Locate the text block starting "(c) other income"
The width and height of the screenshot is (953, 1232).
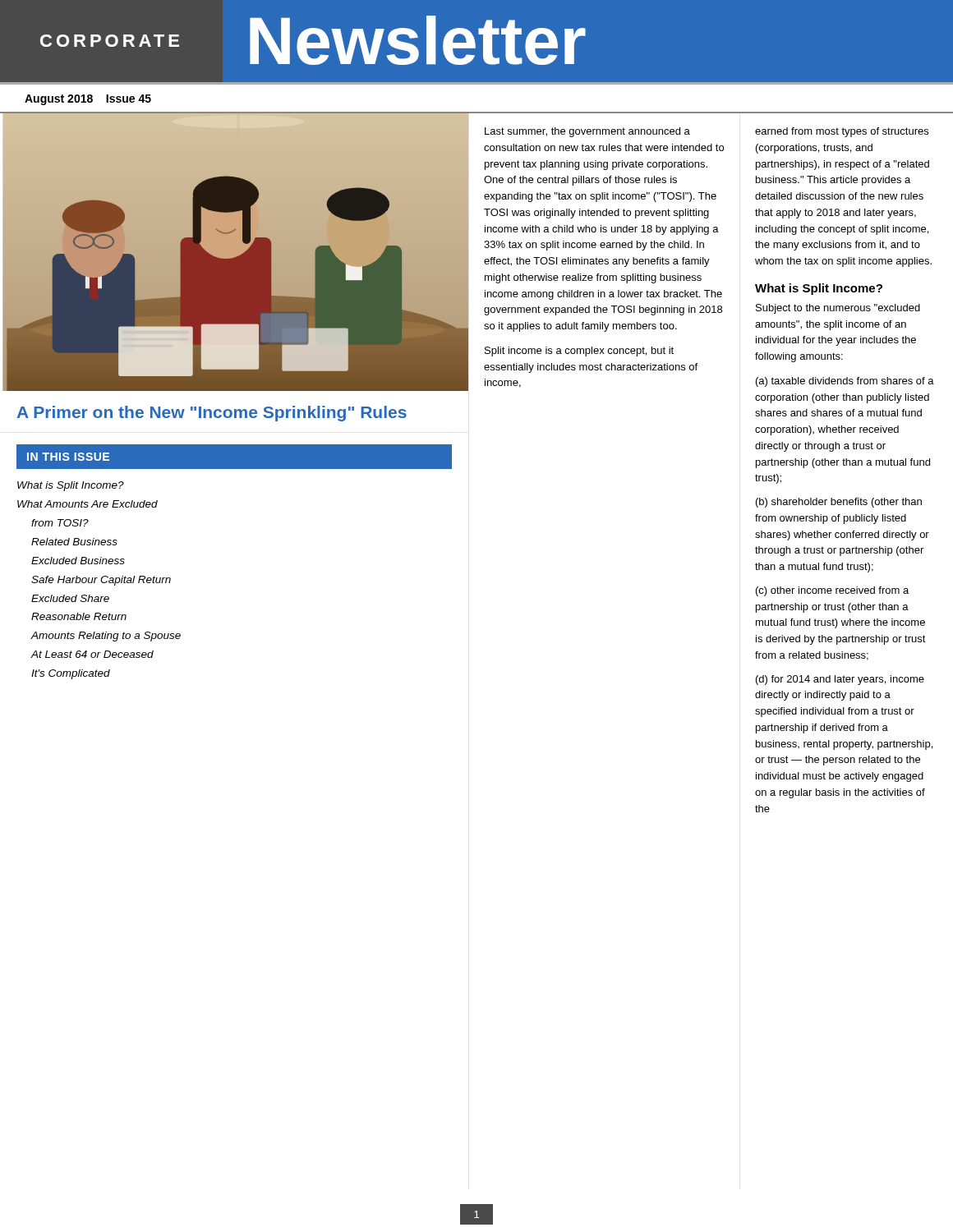tap(840, 622)
